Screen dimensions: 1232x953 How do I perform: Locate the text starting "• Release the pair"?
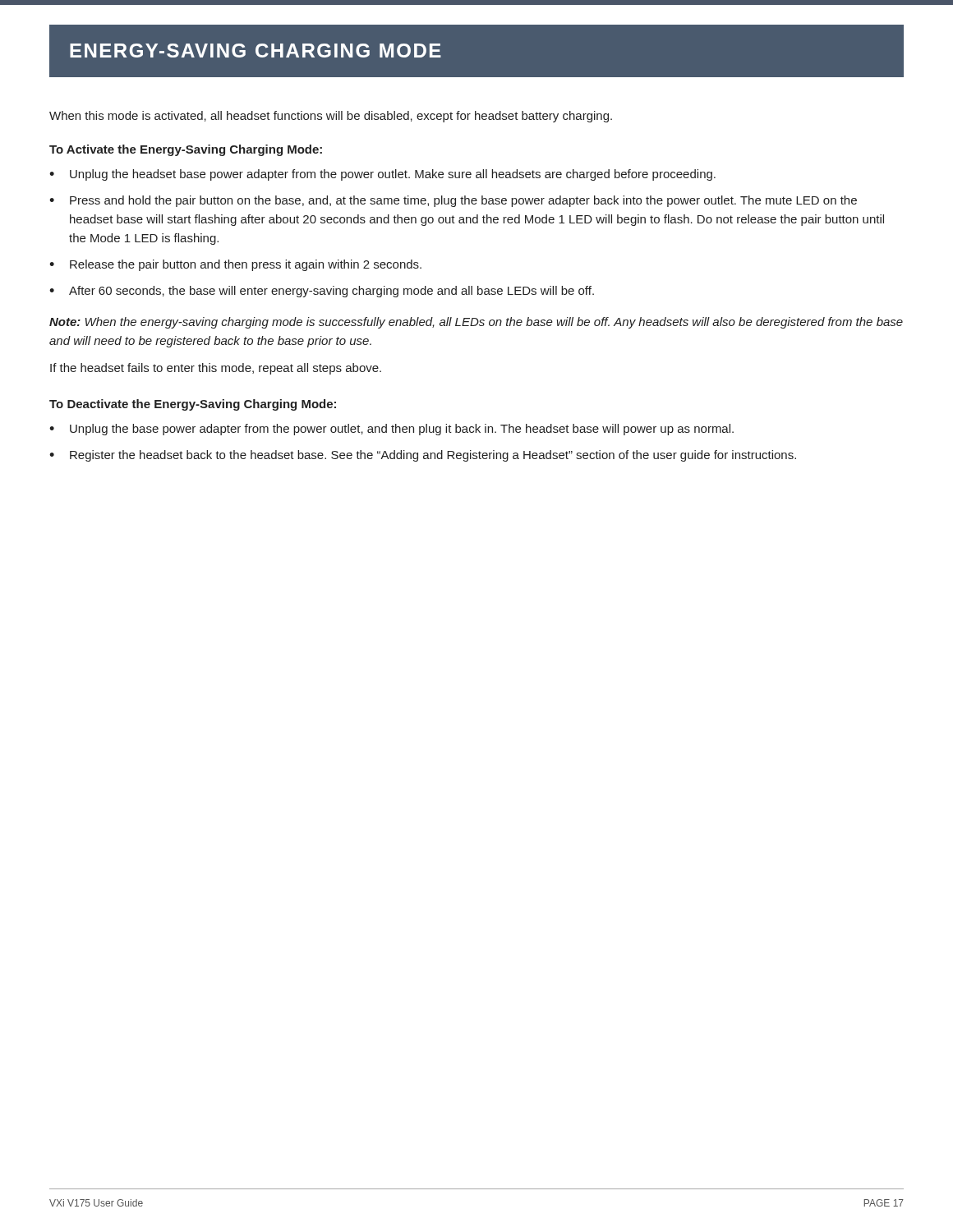pyautogui.click(x=236, y=264)
